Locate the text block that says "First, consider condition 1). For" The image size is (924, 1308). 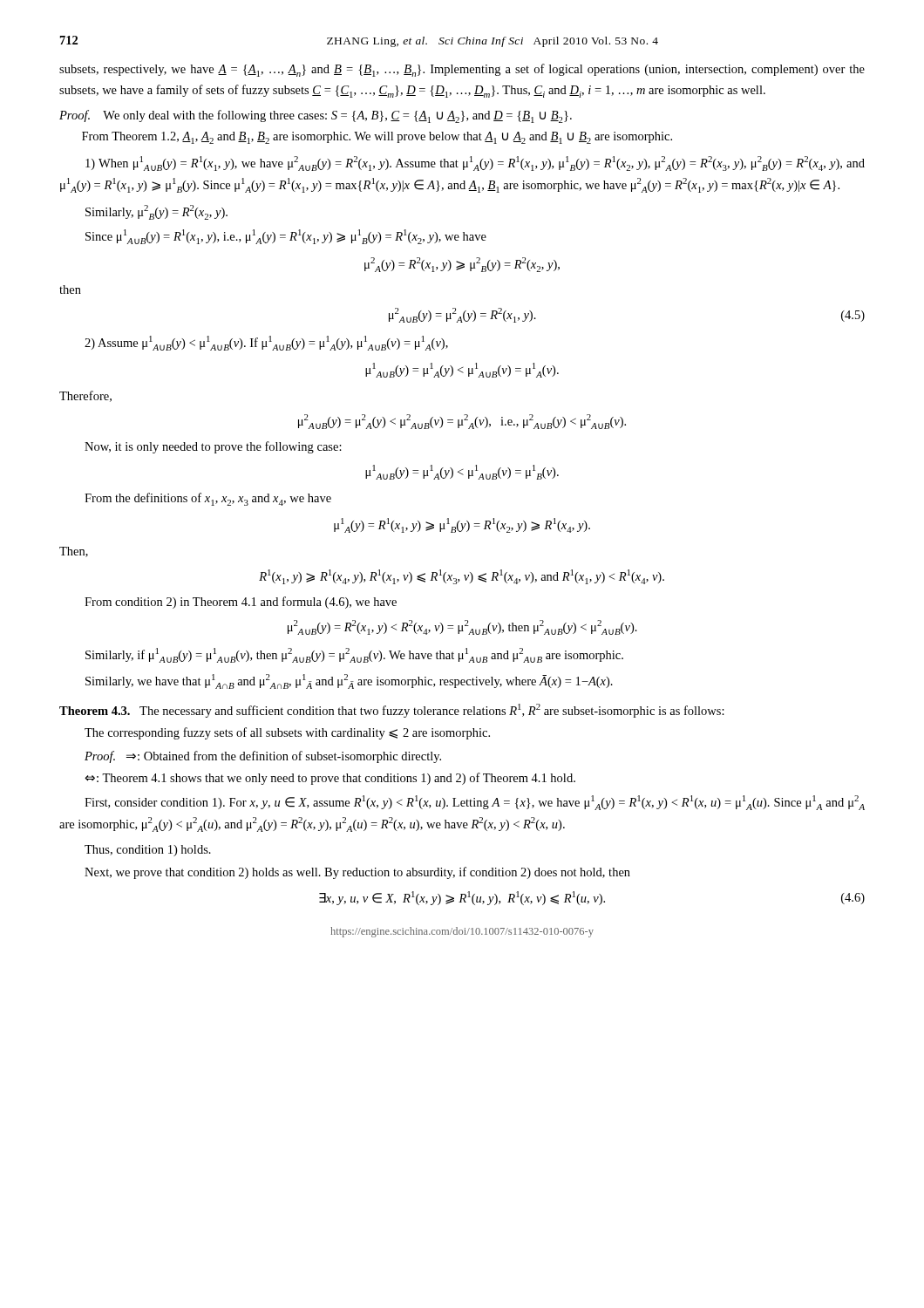(462, 813)
